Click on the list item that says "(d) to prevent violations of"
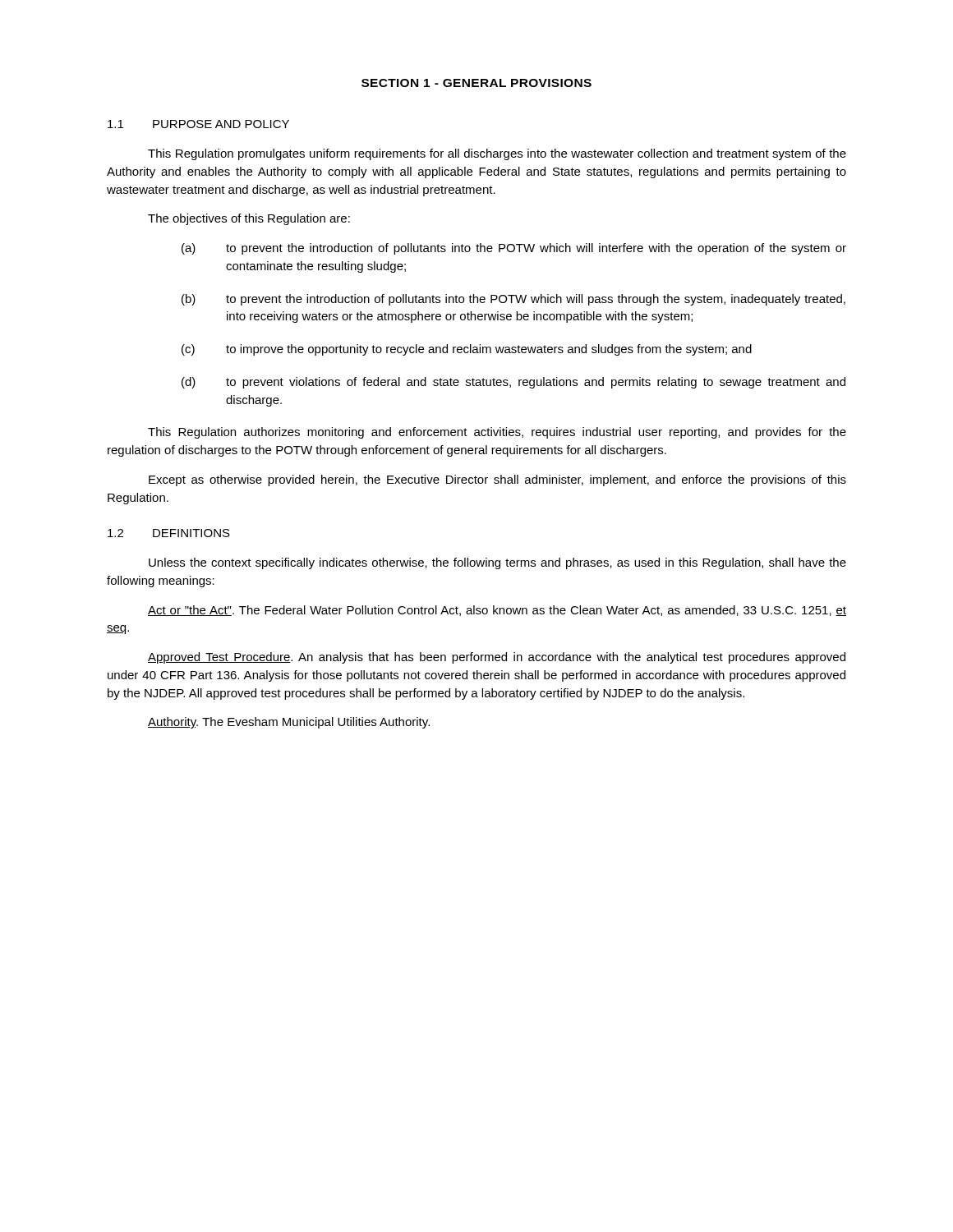 pyautogui.click(x=513, y=391)
